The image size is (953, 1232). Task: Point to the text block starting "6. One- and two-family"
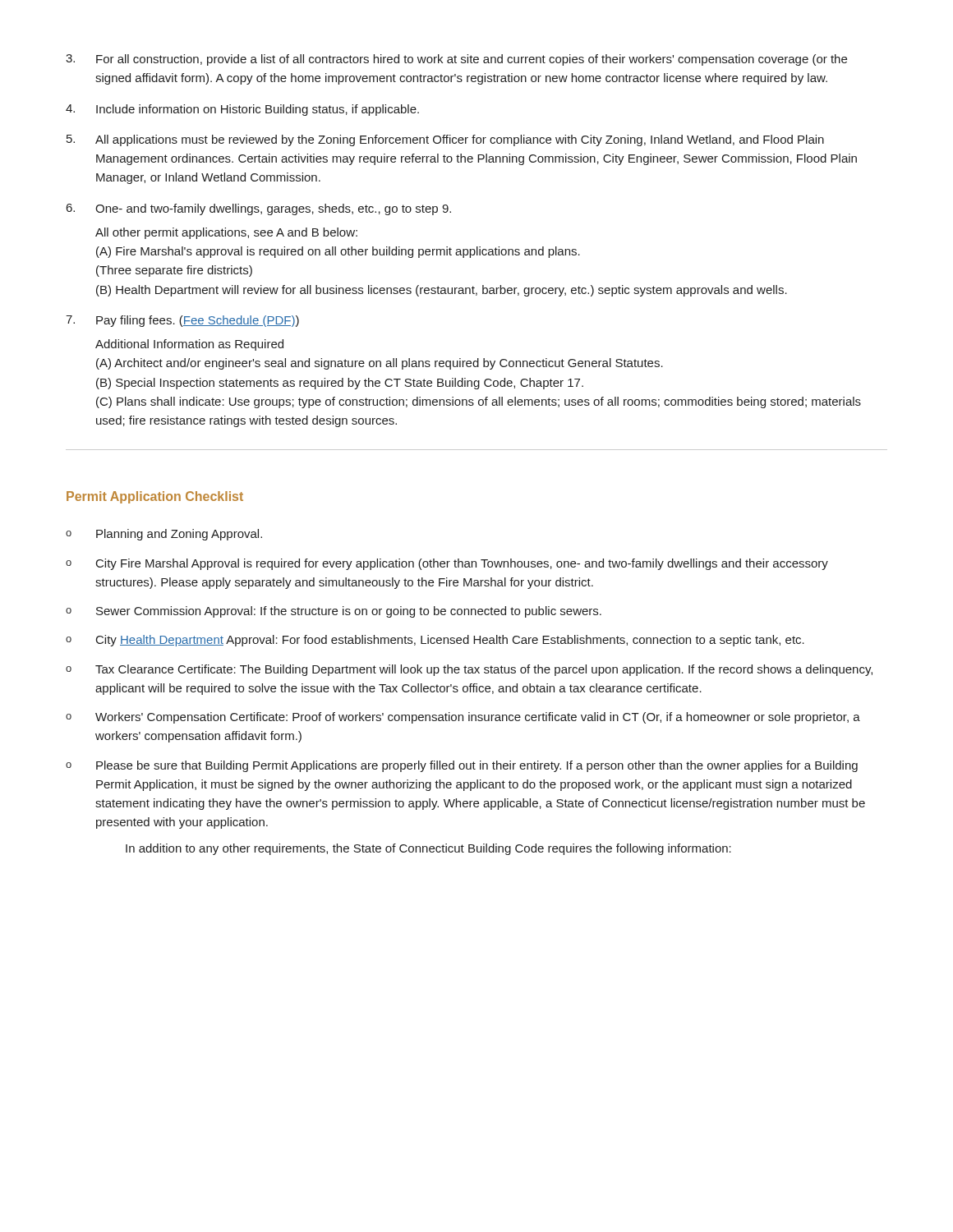[476, 249]
